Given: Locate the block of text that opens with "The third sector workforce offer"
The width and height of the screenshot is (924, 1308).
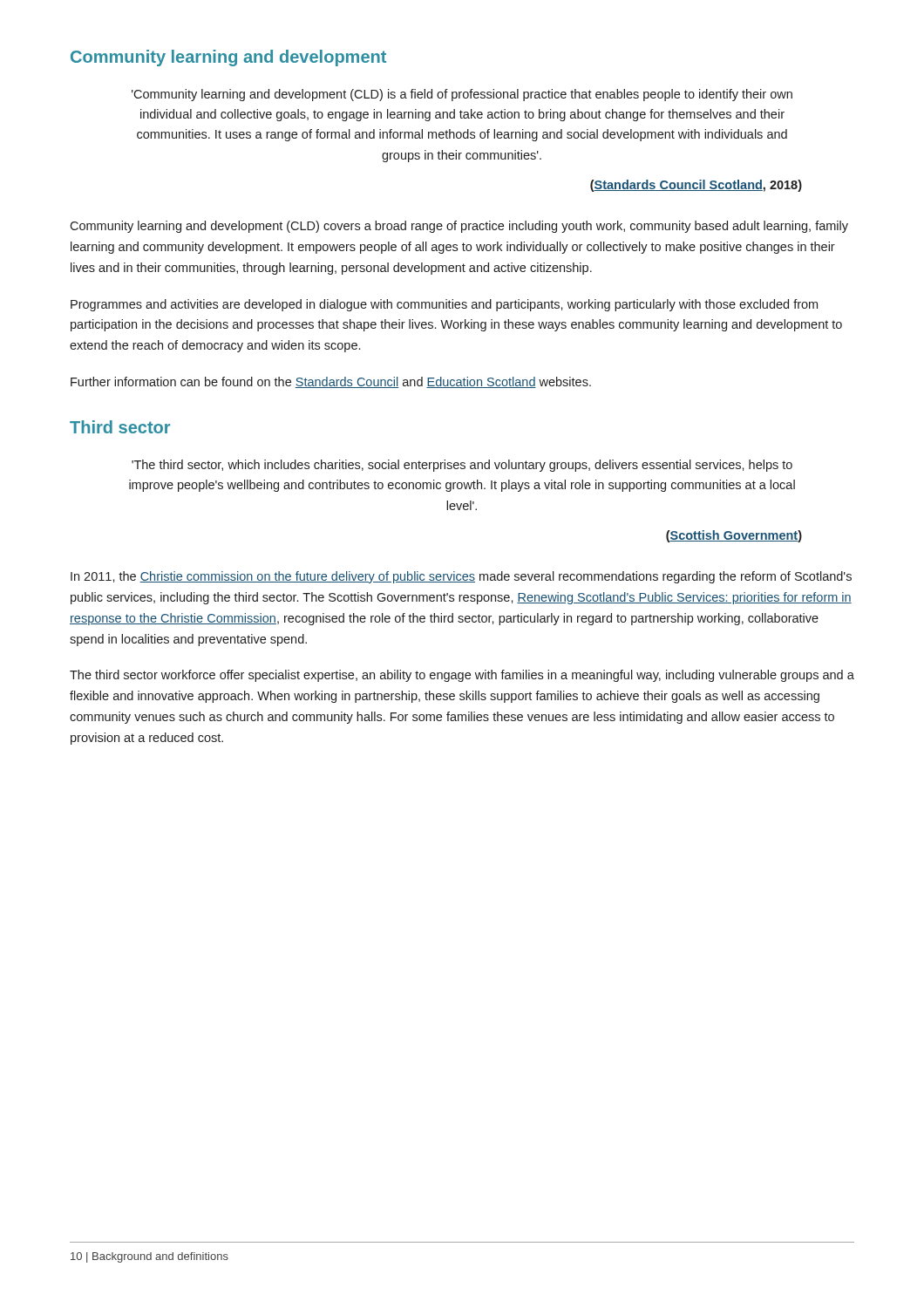Looking at the screenshot, I should 462,707.
